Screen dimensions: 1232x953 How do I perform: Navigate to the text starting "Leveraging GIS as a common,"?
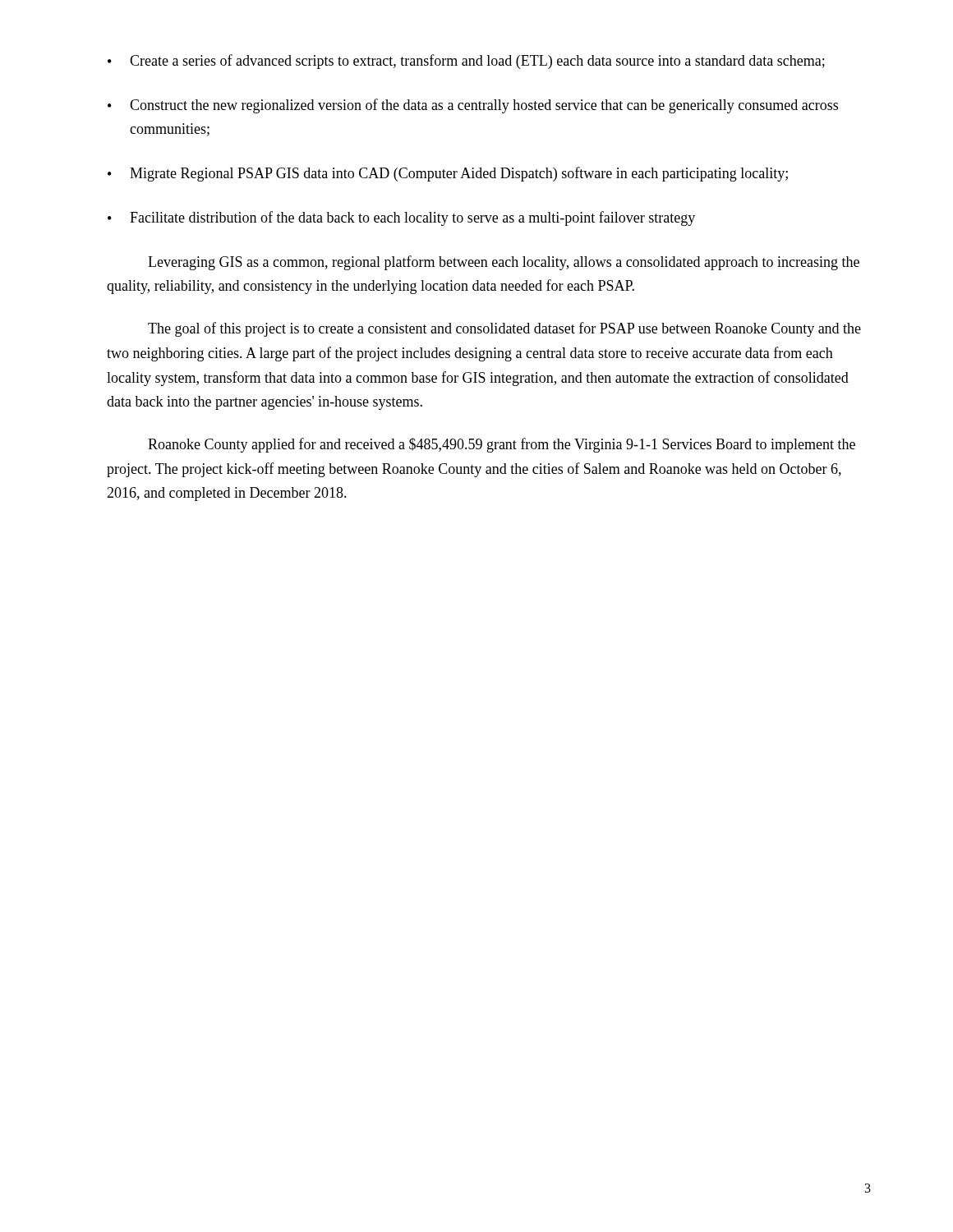pyautogui.click(x=483, y=274)
